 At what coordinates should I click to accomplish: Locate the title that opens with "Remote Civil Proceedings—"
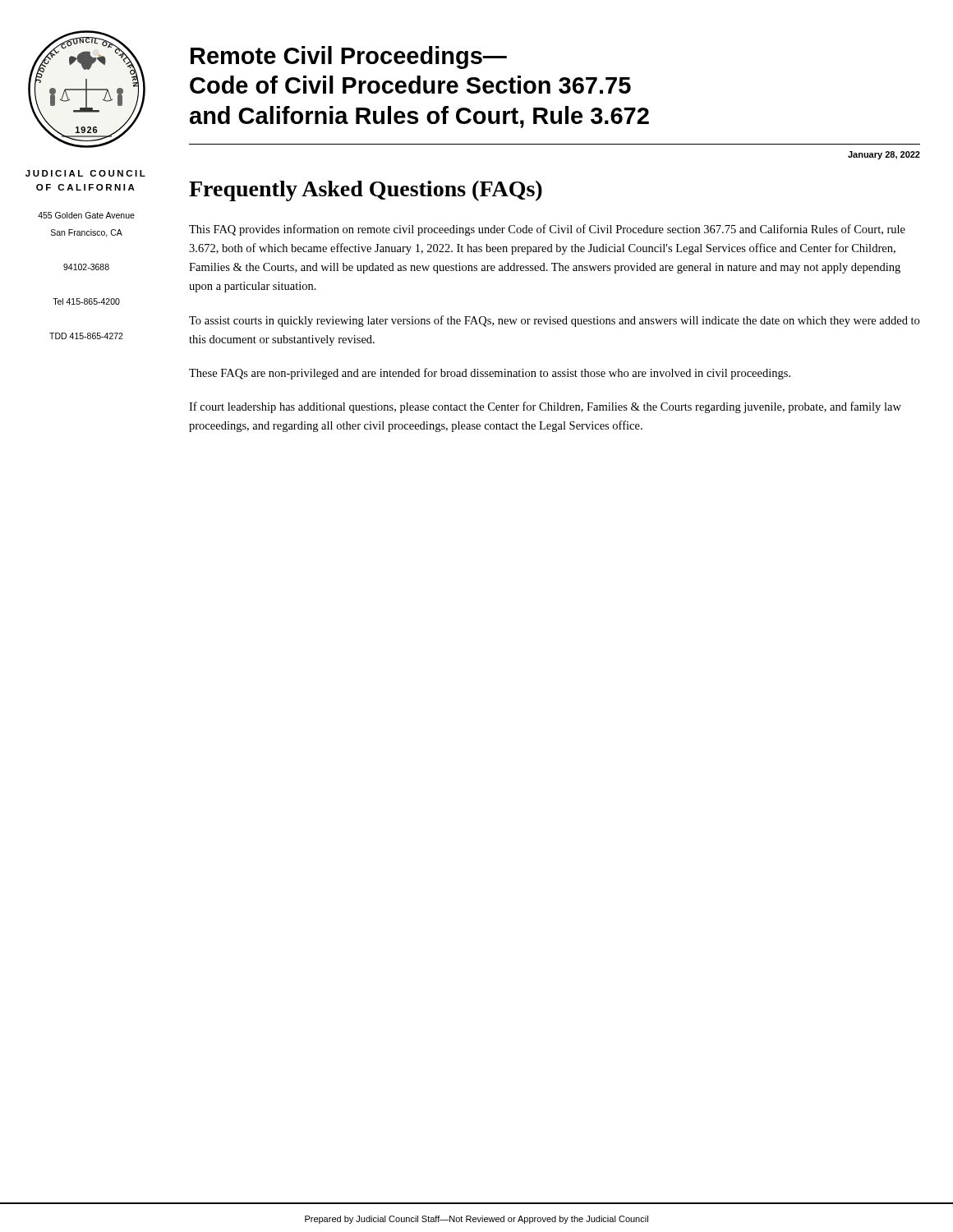click(555, 86)
